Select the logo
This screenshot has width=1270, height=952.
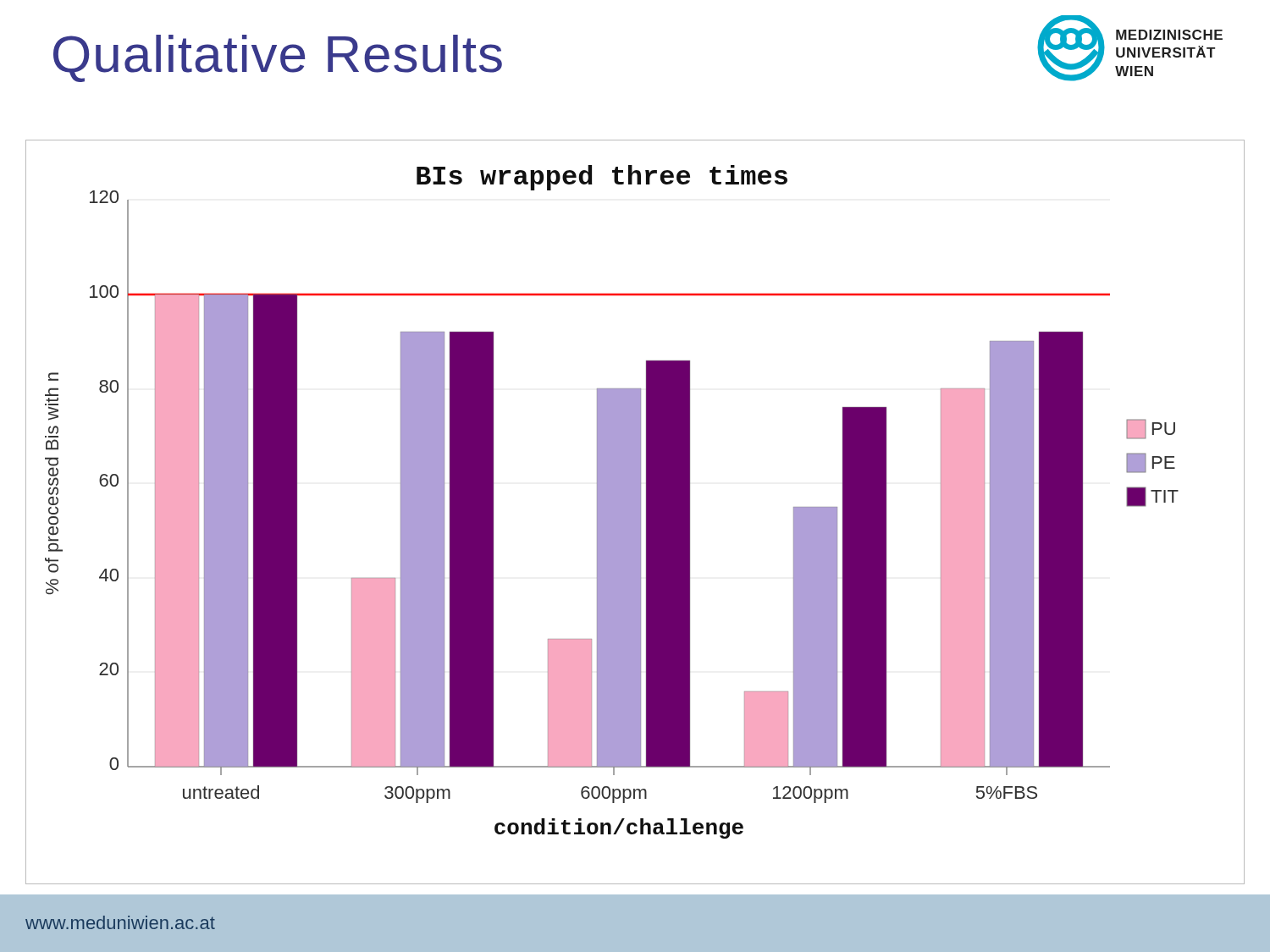pos(1130,53)
